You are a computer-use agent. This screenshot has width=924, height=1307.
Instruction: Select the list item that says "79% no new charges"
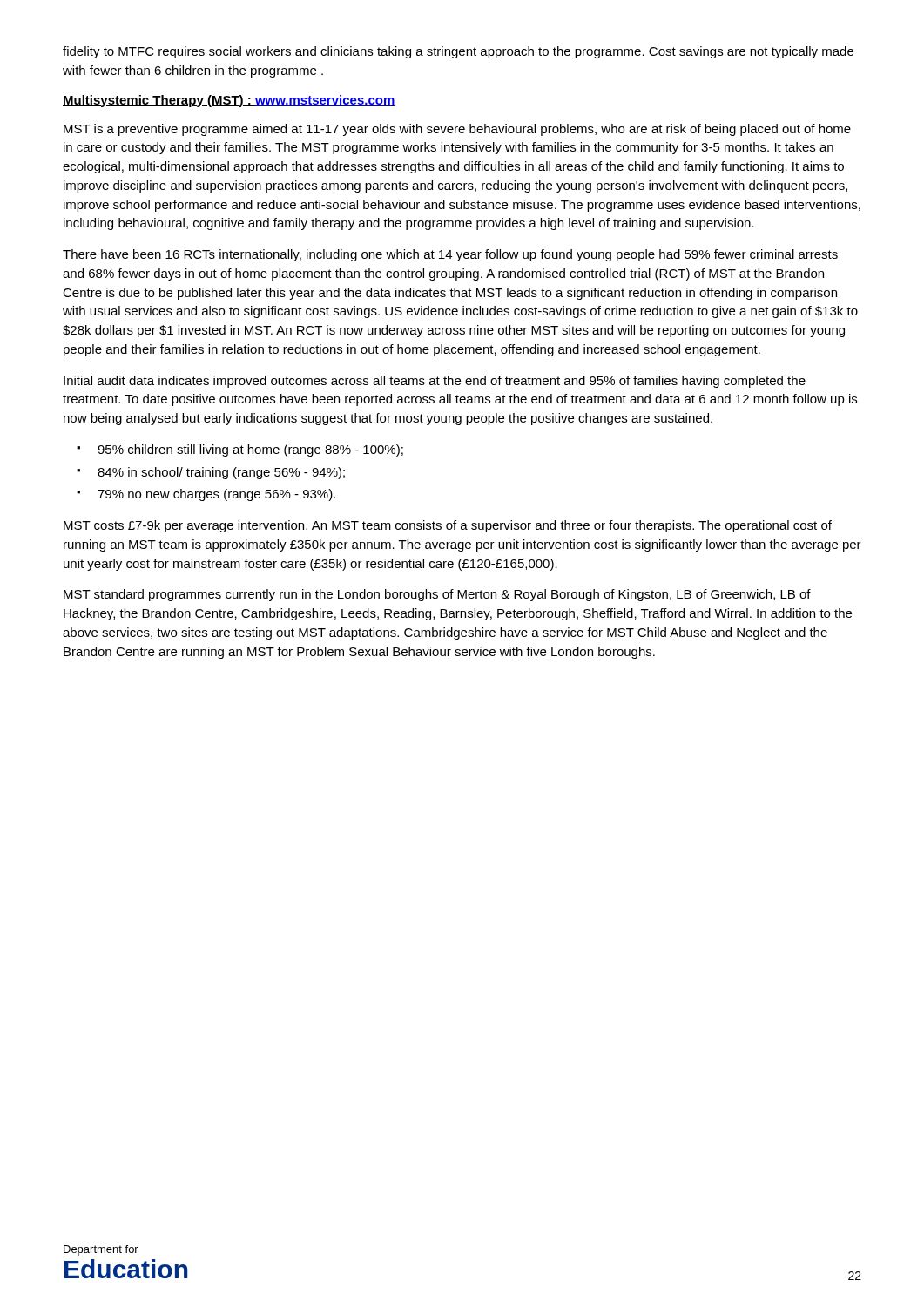pyautogui.click(x=217, y=494)
